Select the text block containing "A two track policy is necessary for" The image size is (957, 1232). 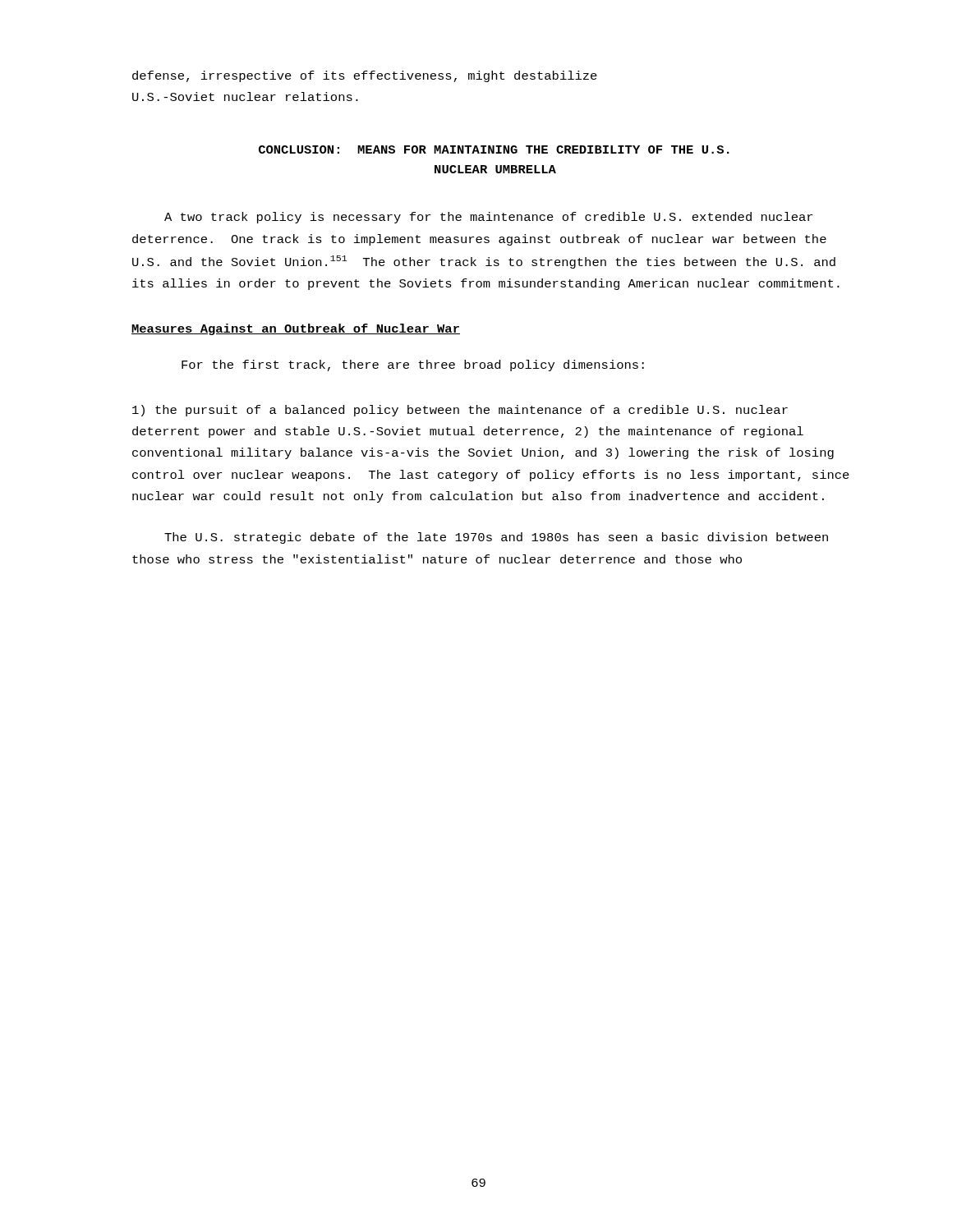click(x=487, y=251)
